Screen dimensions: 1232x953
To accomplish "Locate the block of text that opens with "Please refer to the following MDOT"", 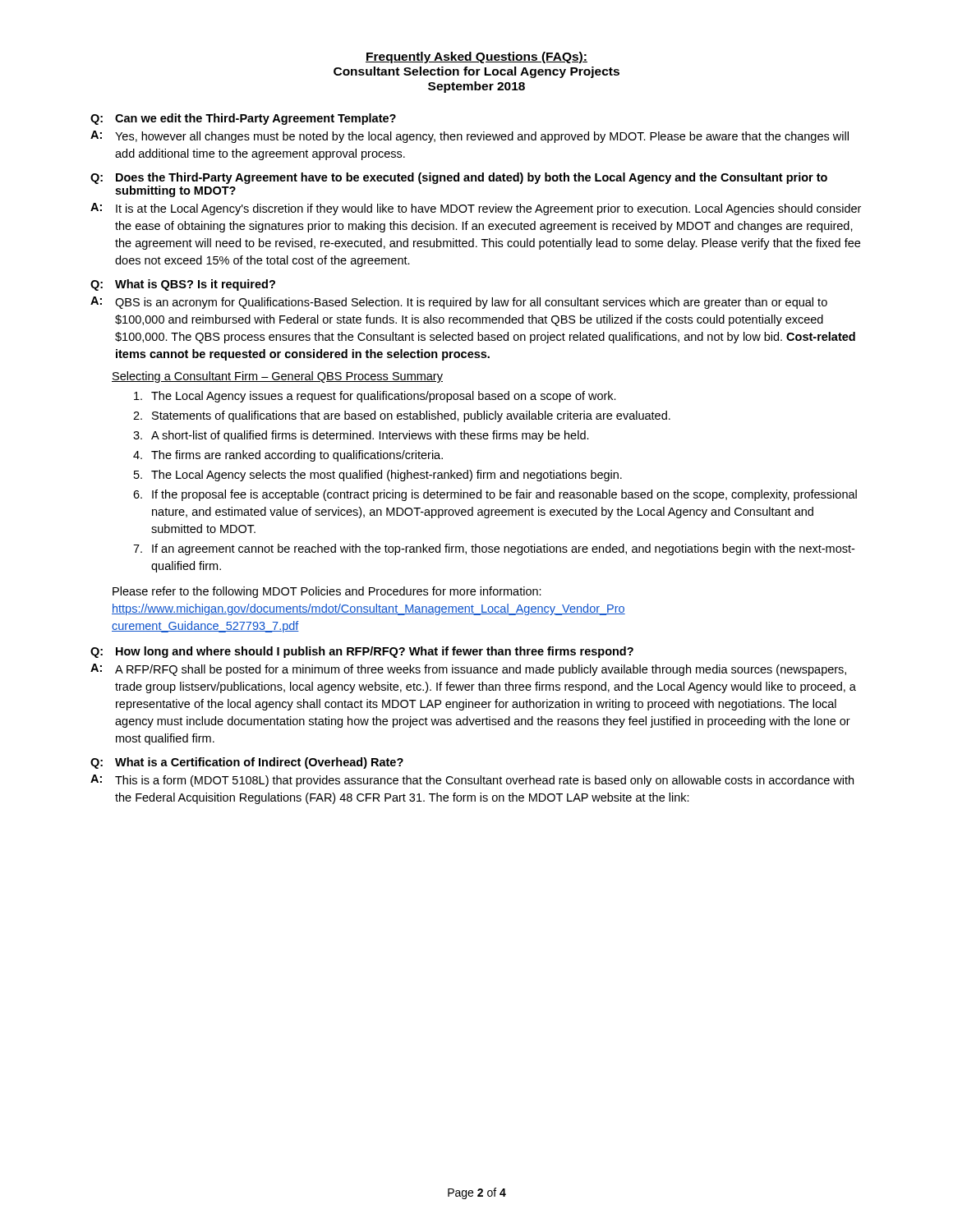I will (368, 609).
